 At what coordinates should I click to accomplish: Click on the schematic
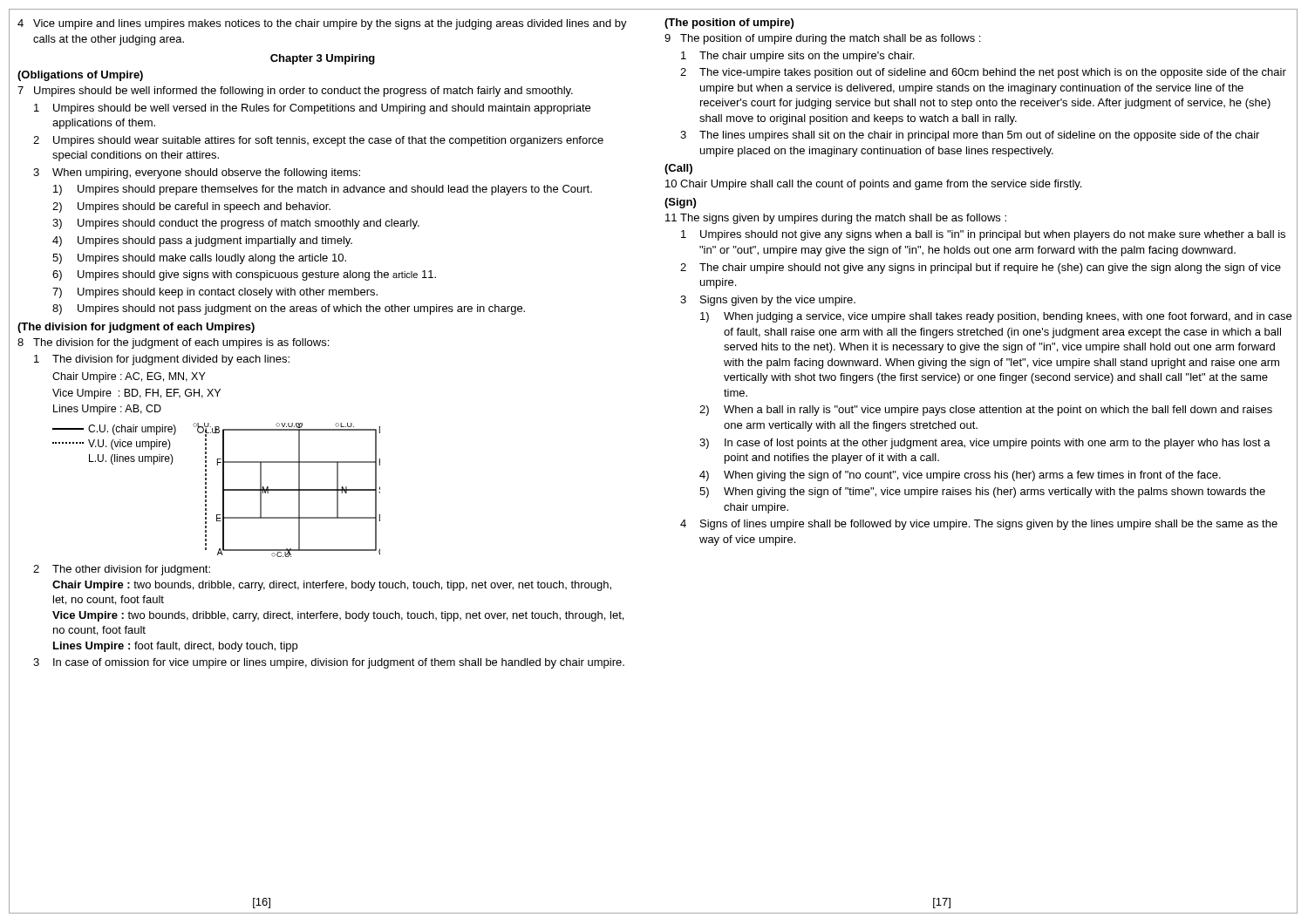click(285, 490)
